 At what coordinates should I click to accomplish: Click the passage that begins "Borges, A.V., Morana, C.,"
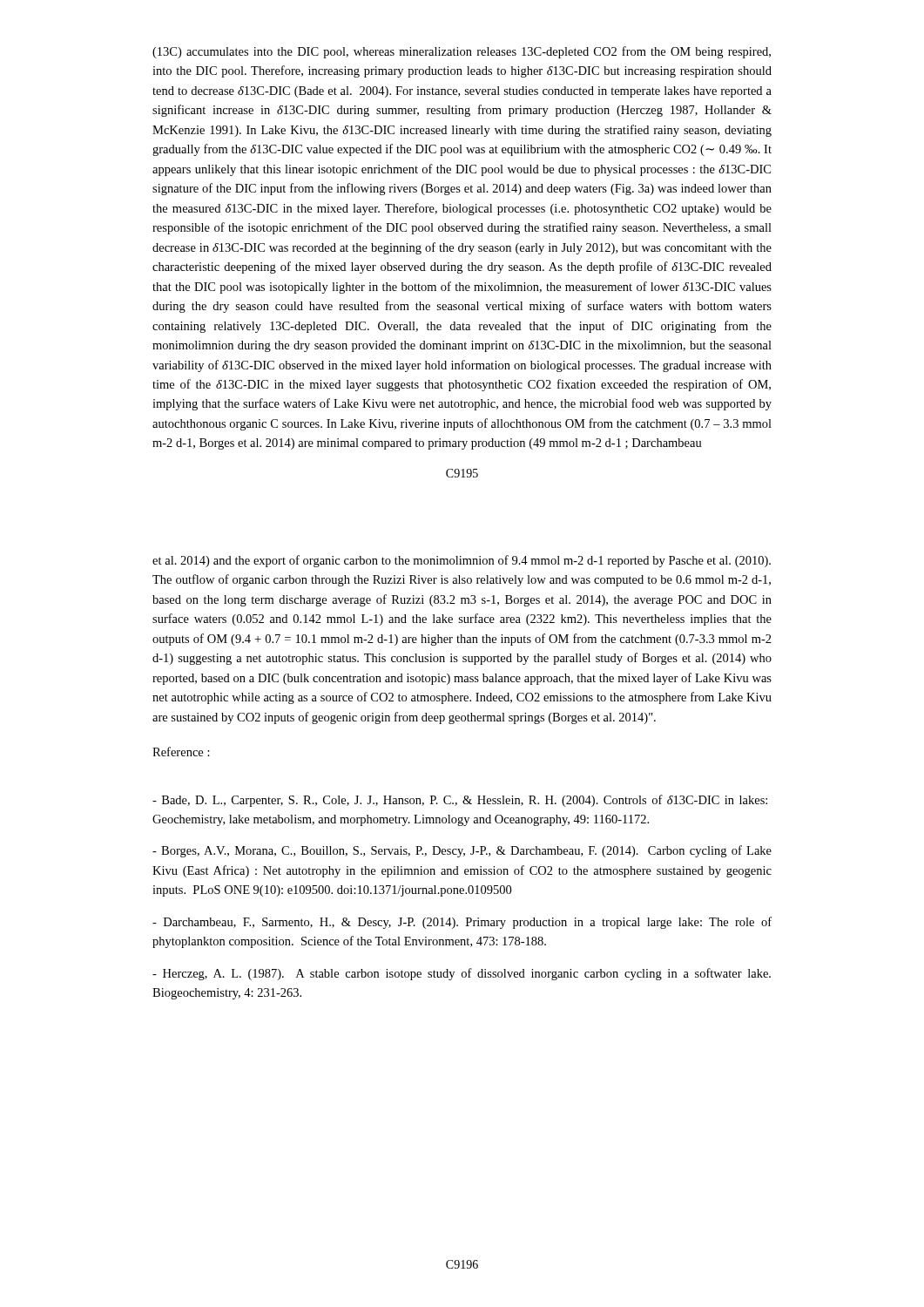point(462,870)
